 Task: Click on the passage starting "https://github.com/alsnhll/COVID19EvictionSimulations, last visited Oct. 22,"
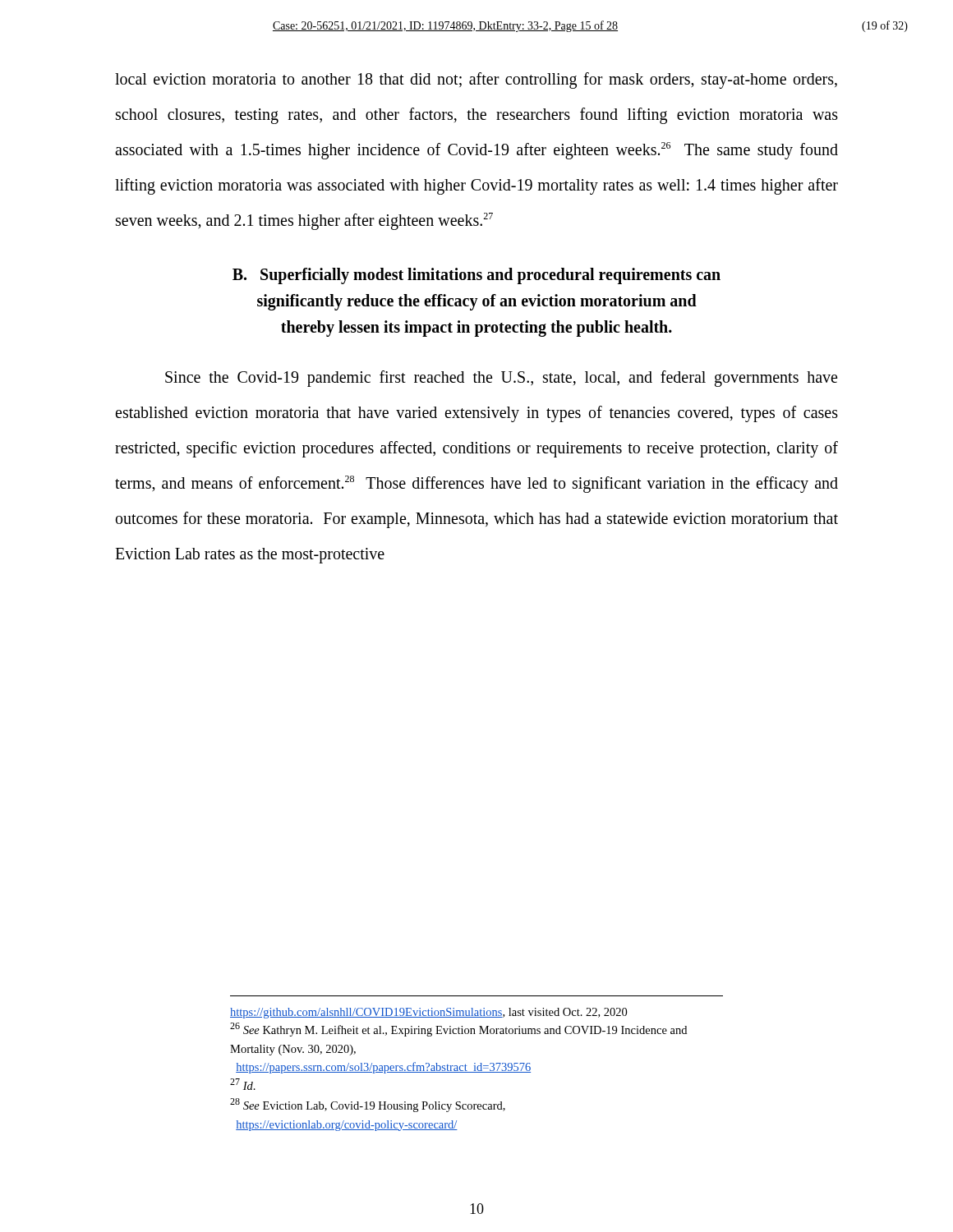pos(429,1012)
